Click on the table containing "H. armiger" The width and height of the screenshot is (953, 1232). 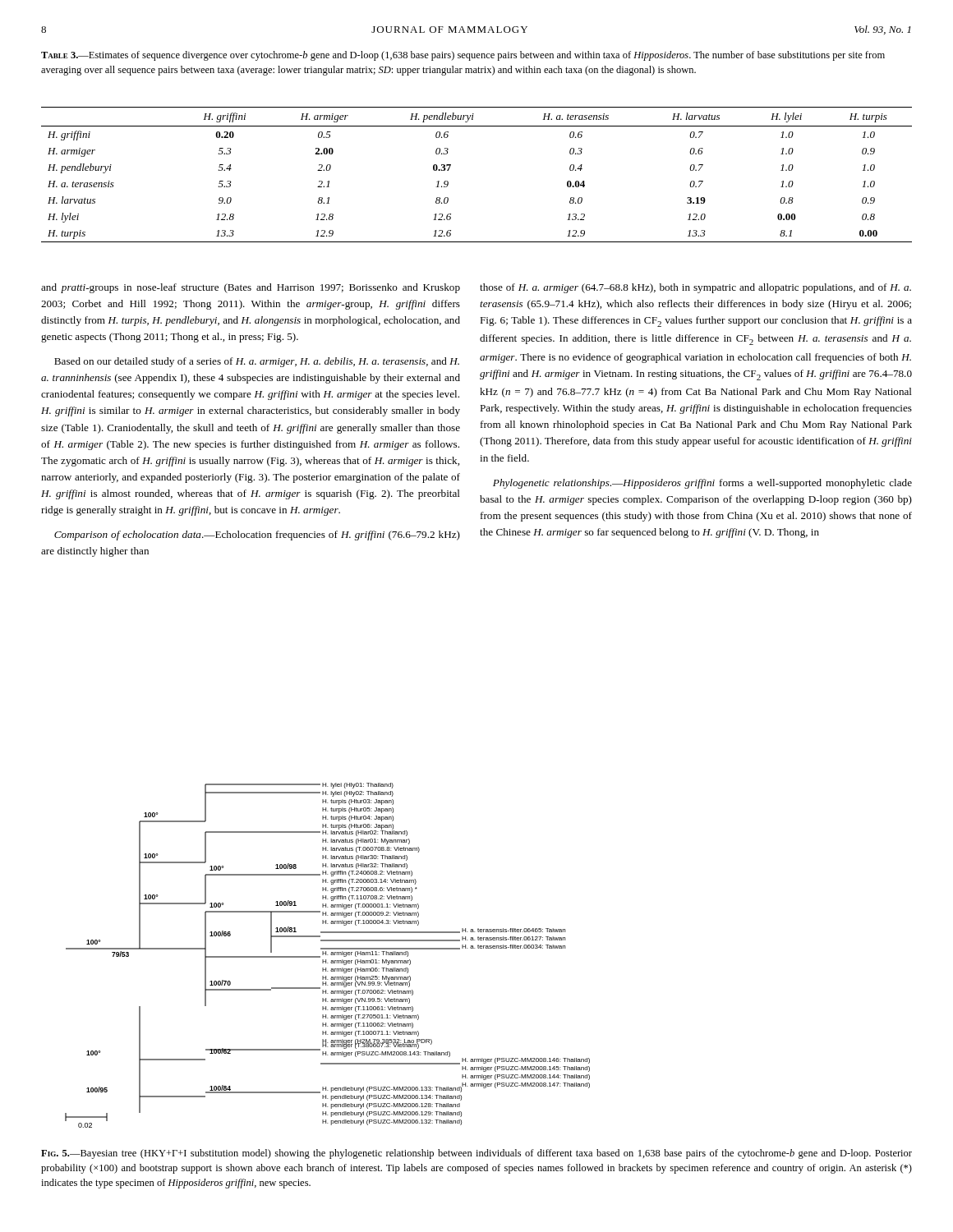click(x=476, y=175)
